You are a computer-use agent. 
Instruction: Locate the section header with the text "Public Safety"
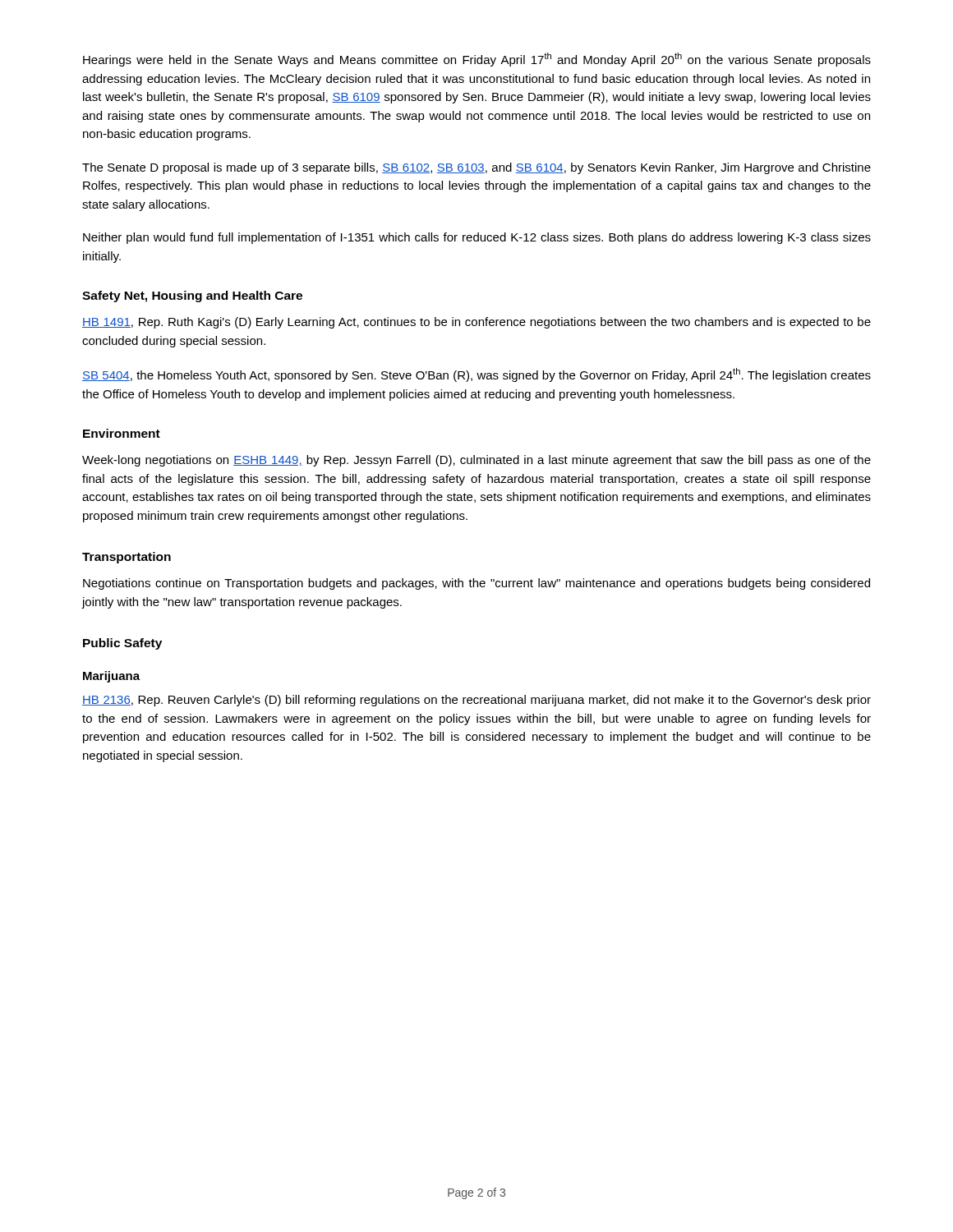click(x=122, y=643)
